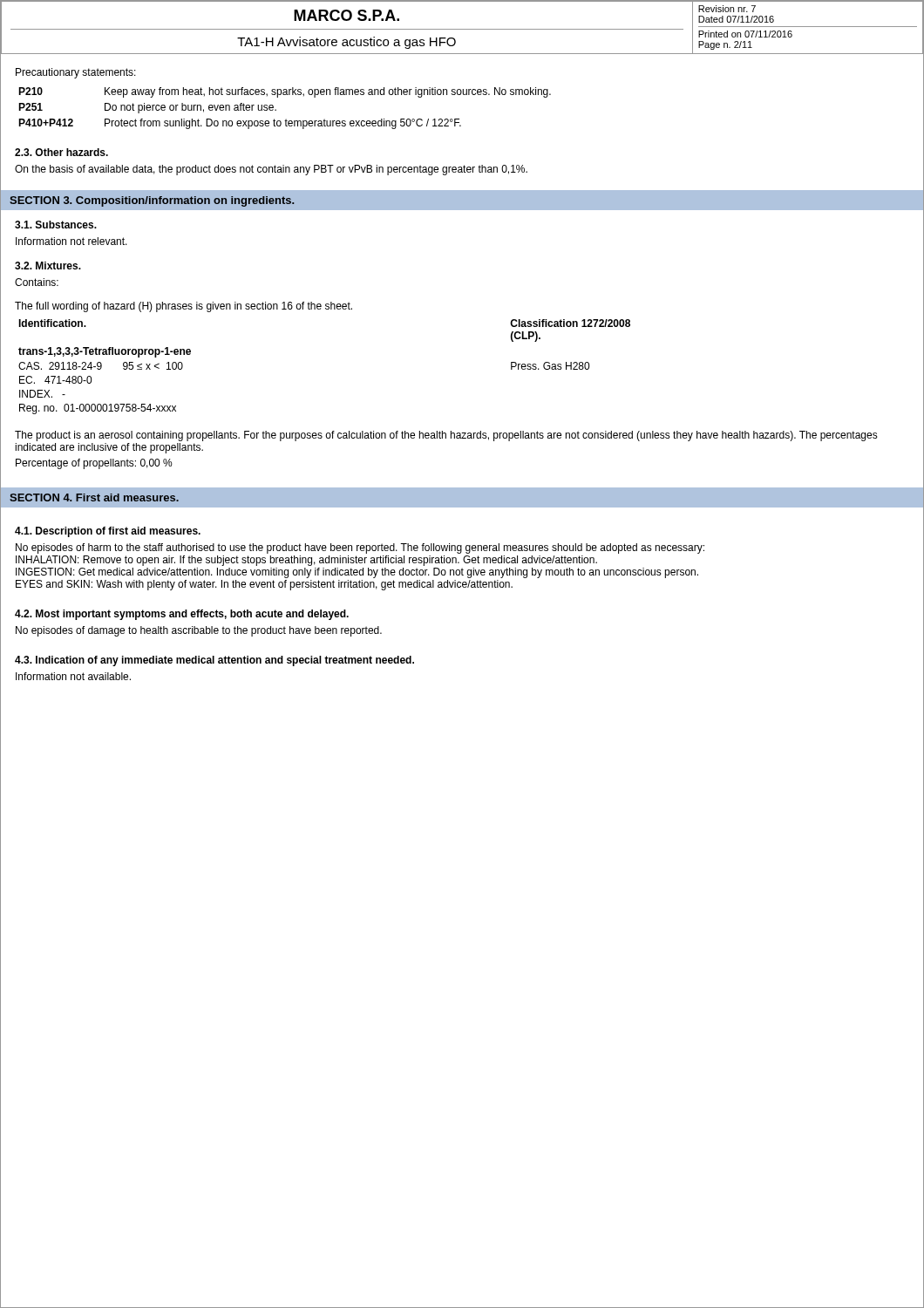Viewport: 924px width, 1308px height.
Task: Click on the element starting "Do not pierce or burn,"
Action: point(190,107)
